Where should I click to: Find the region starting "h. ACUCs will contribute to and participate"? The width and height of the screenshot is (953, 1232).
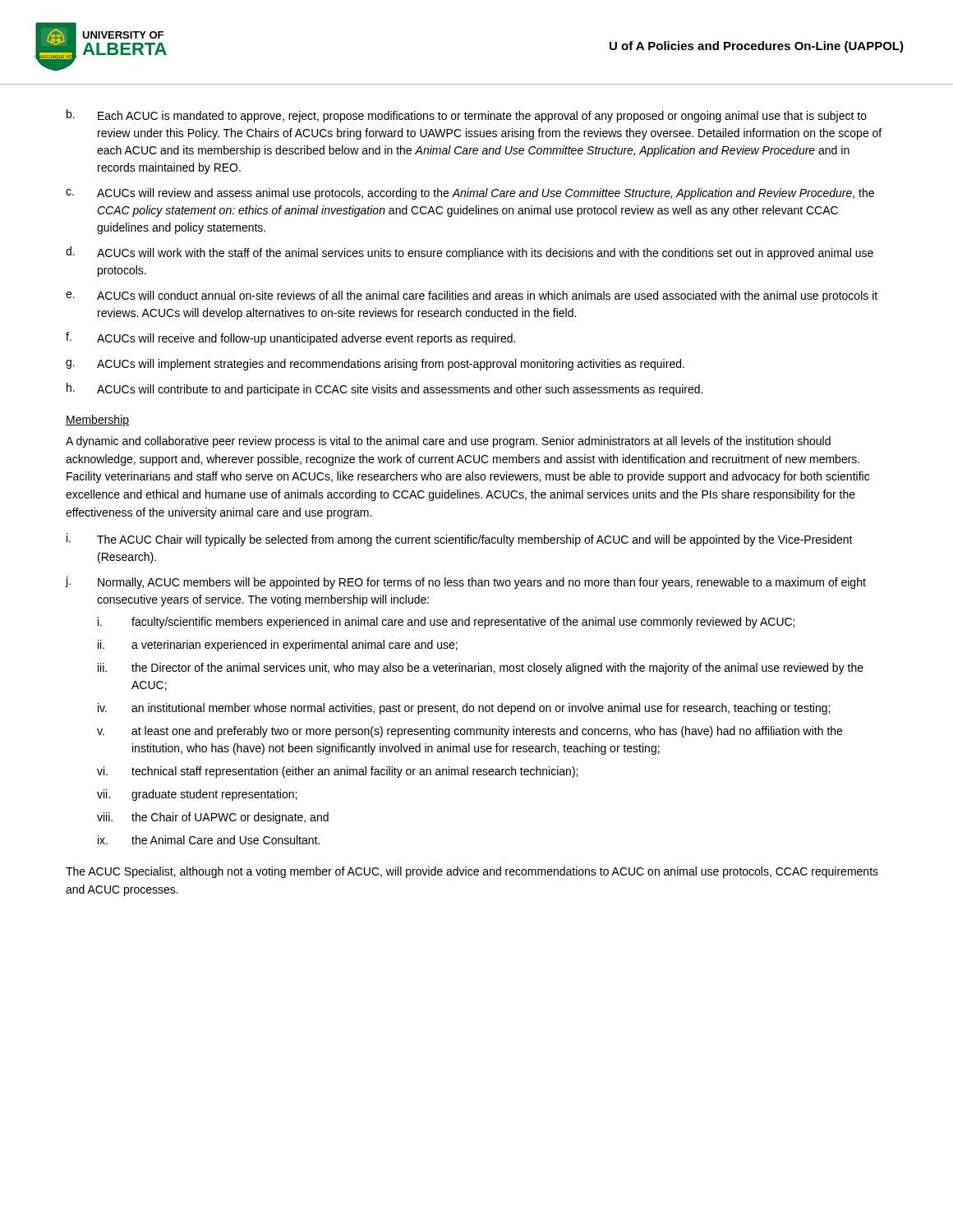coord(476,390)
